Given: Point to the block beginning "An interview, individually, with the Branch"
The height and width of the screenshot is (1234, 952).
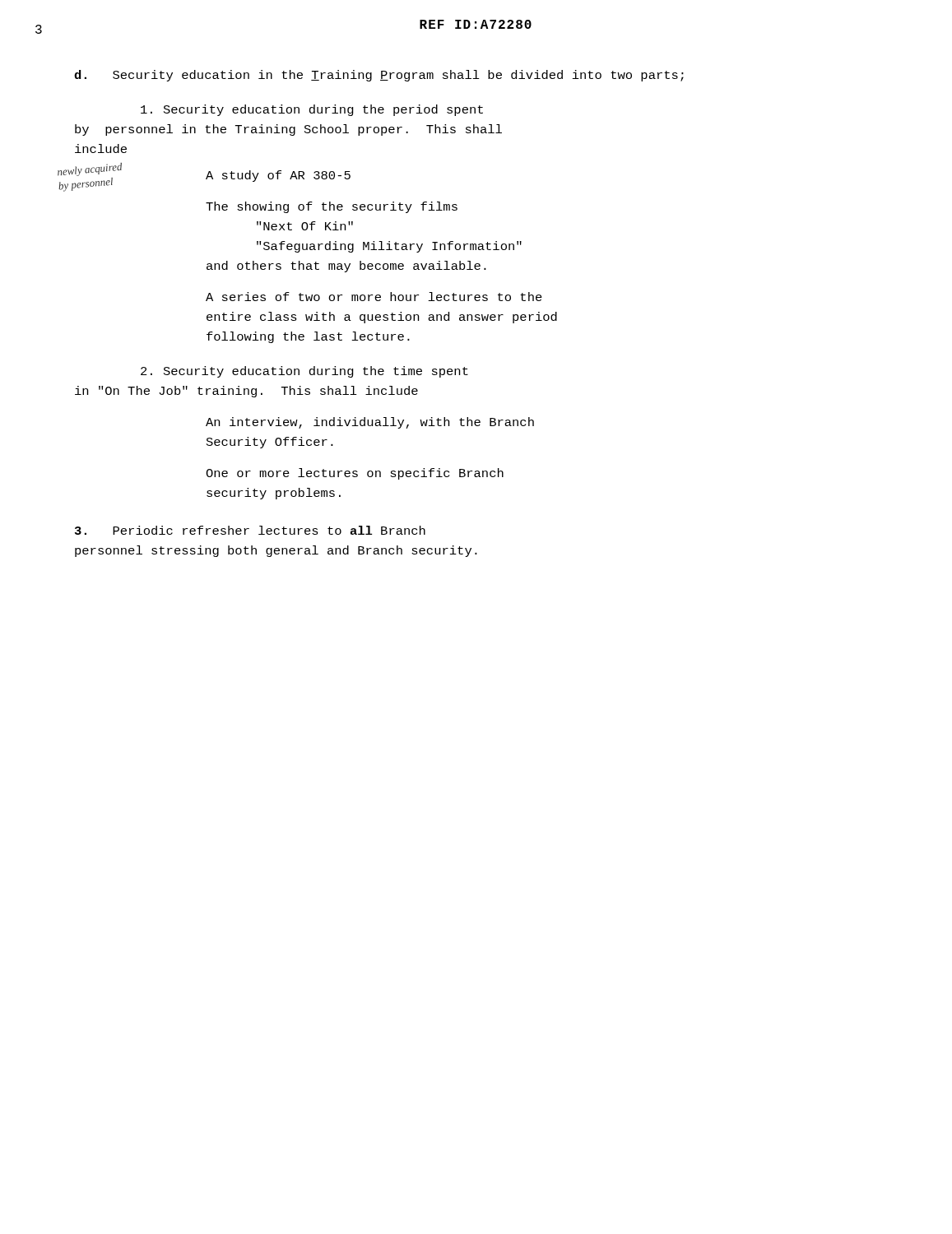Looking at the screenshot, I should click(370, 423).
